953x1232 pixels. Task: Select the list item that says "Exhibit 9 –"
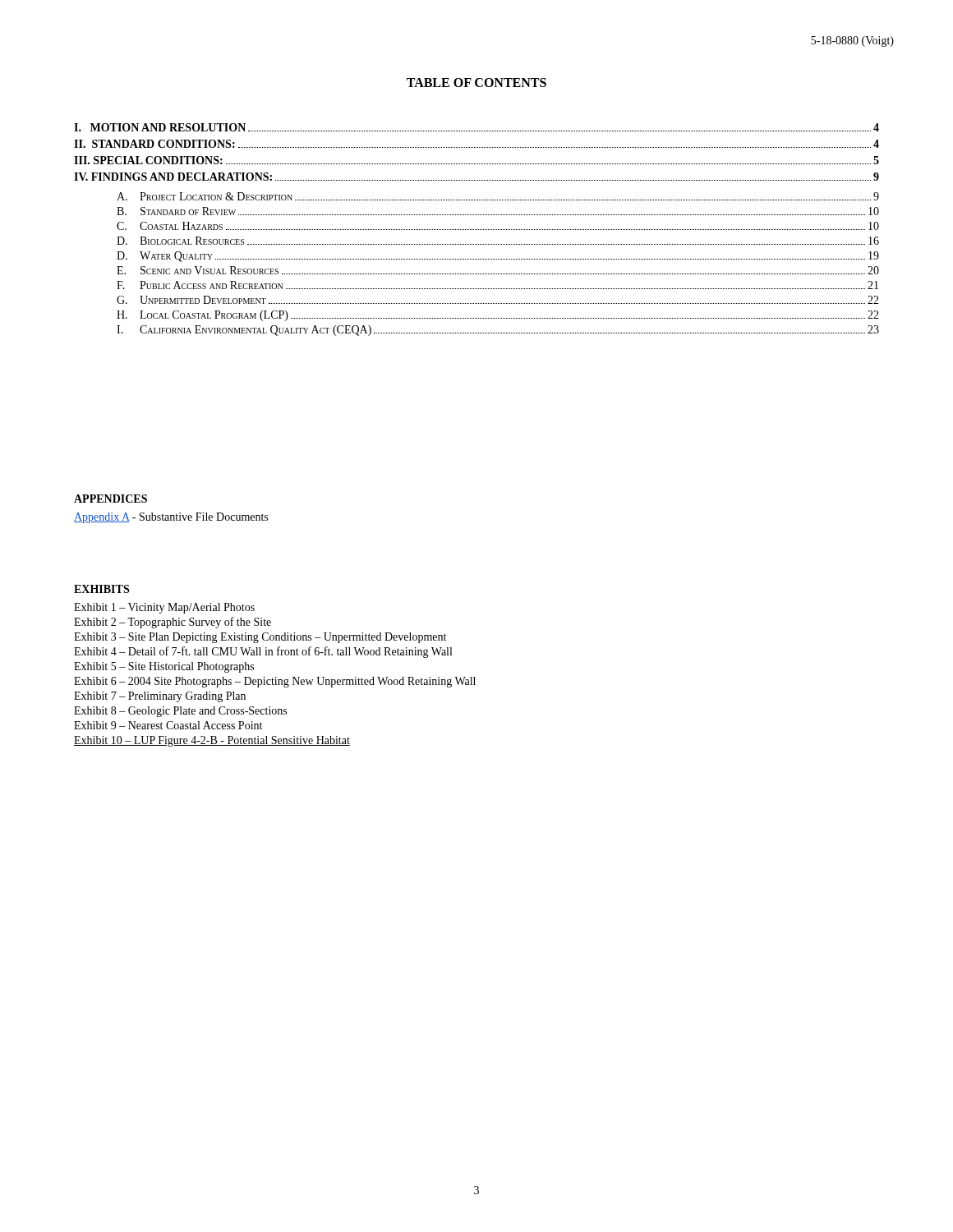[x=168, y=726]
